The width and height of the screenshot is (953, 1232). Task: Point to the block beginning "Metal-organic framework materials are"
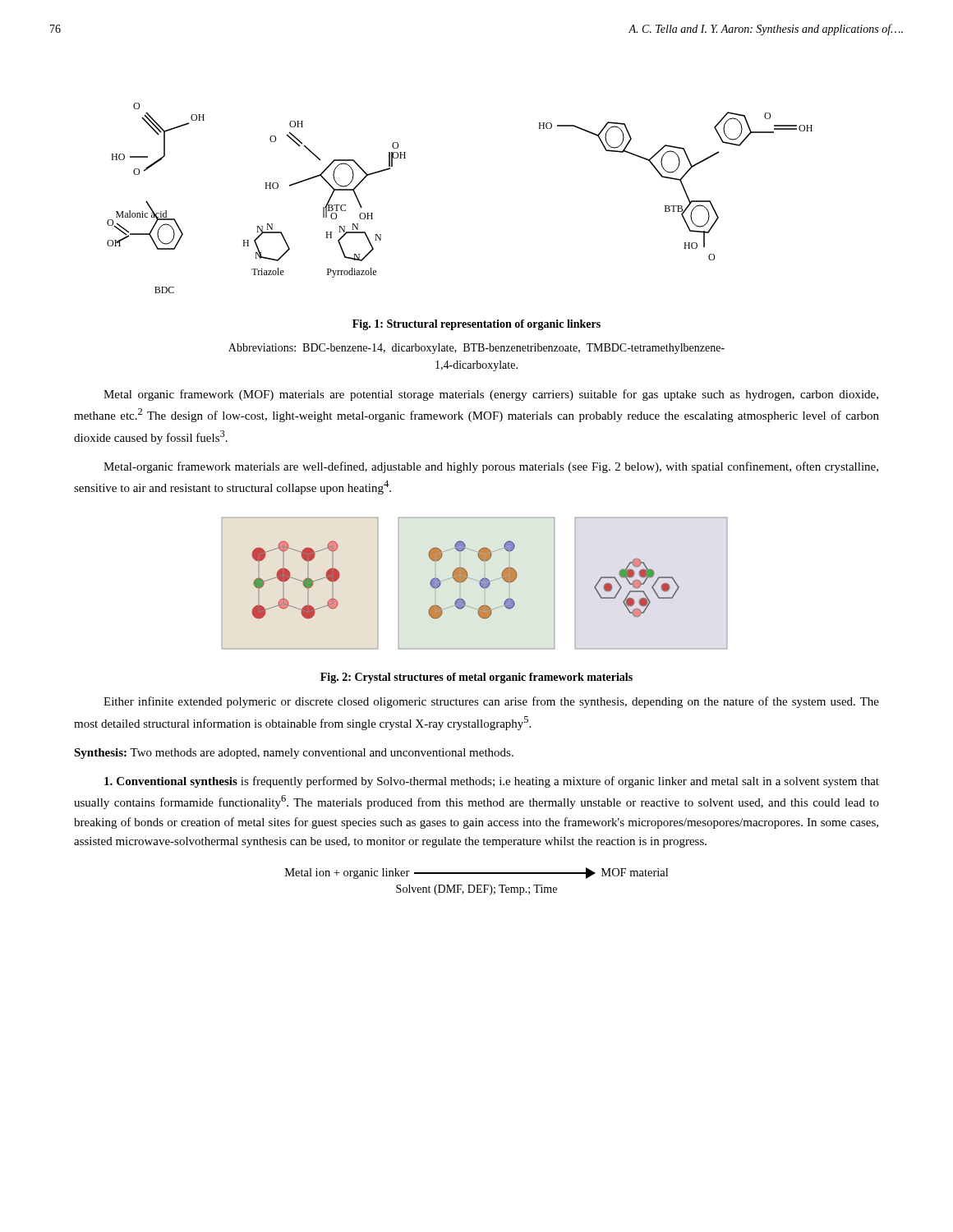476,477
